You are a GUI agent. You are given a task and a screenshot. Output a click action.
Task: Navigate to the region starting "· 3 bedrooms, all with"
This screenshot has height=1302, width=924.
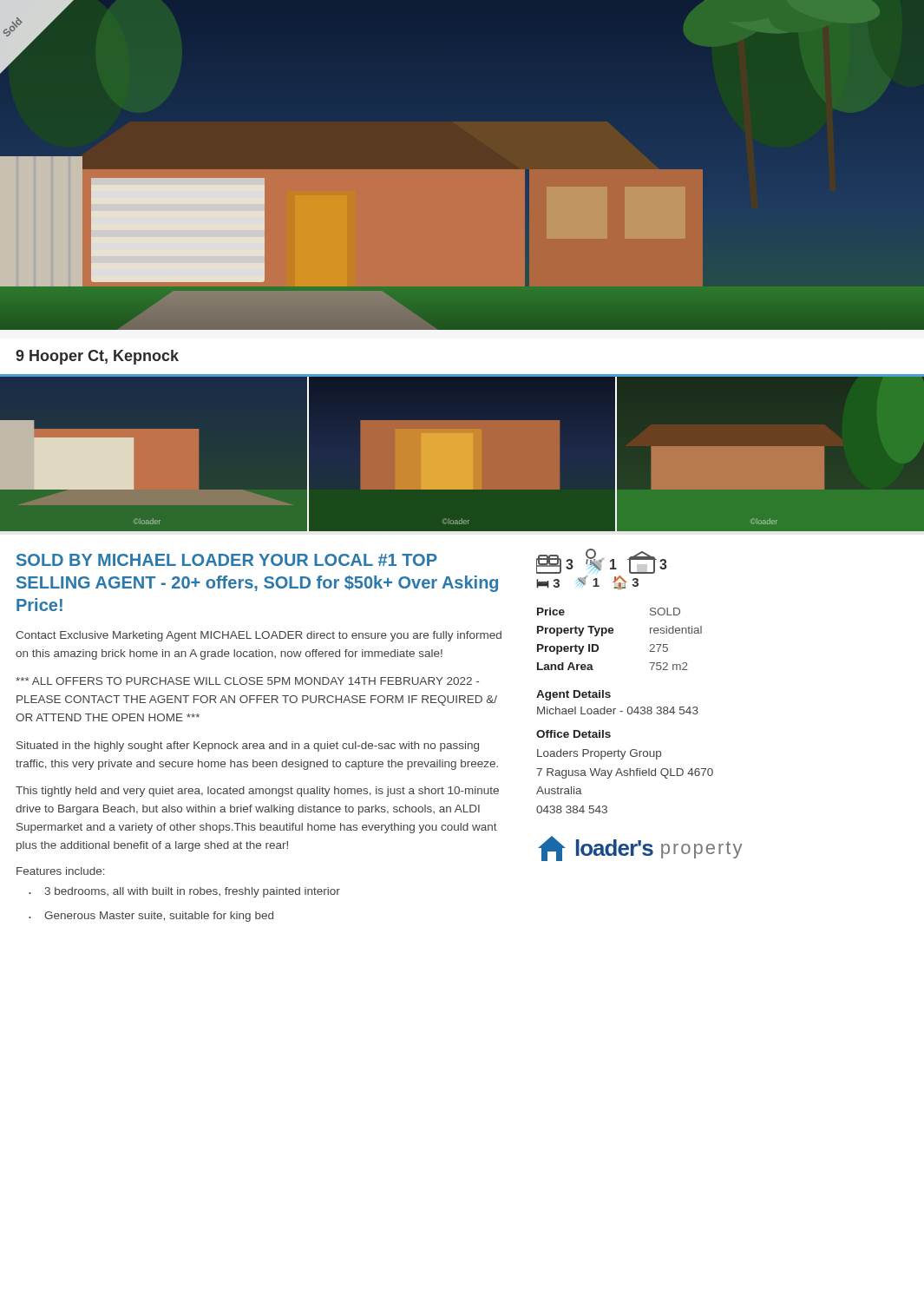[x=184, y=893]
